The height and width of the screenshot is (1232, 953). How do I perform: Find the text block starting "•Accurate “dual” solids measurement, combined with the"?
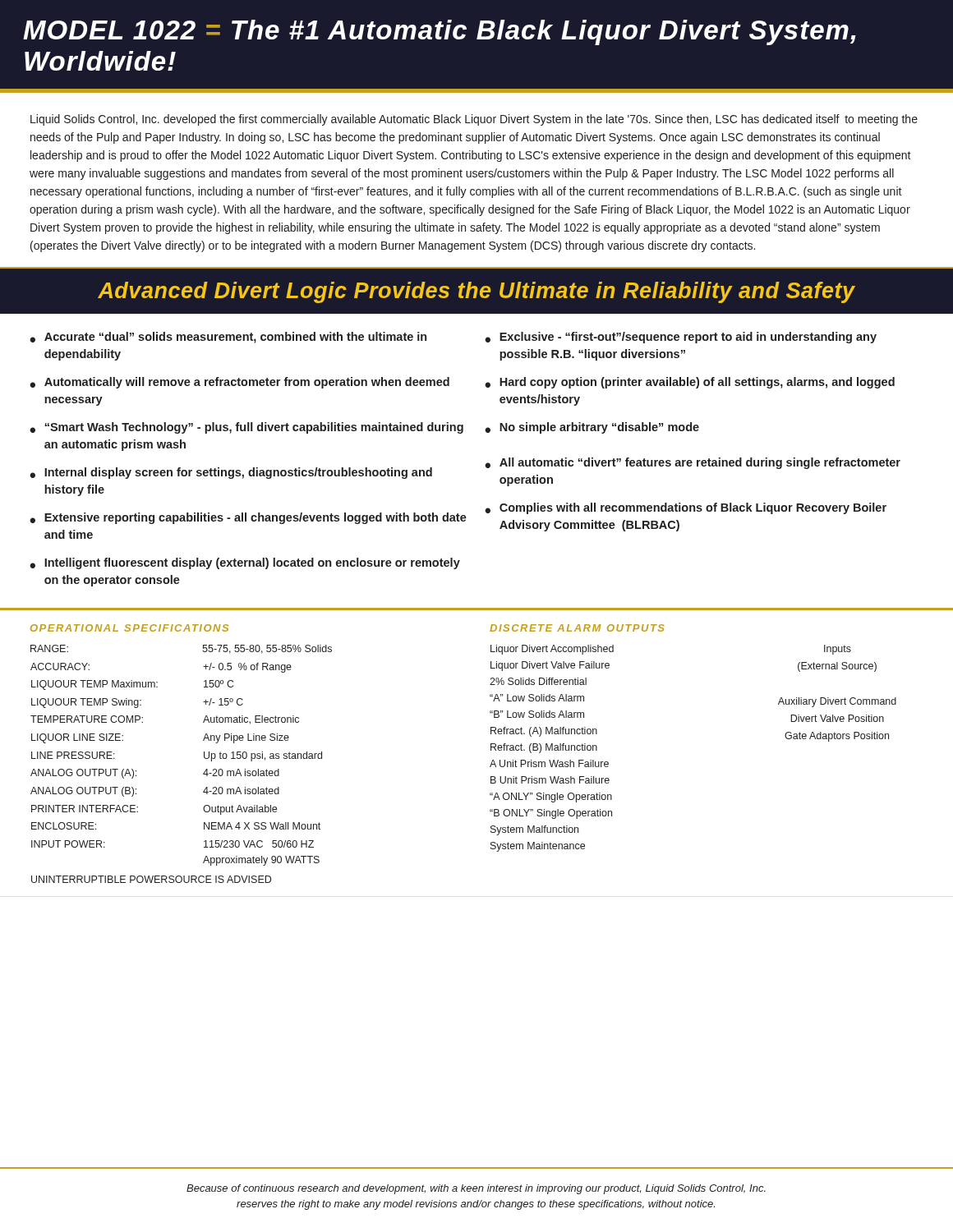249,346
